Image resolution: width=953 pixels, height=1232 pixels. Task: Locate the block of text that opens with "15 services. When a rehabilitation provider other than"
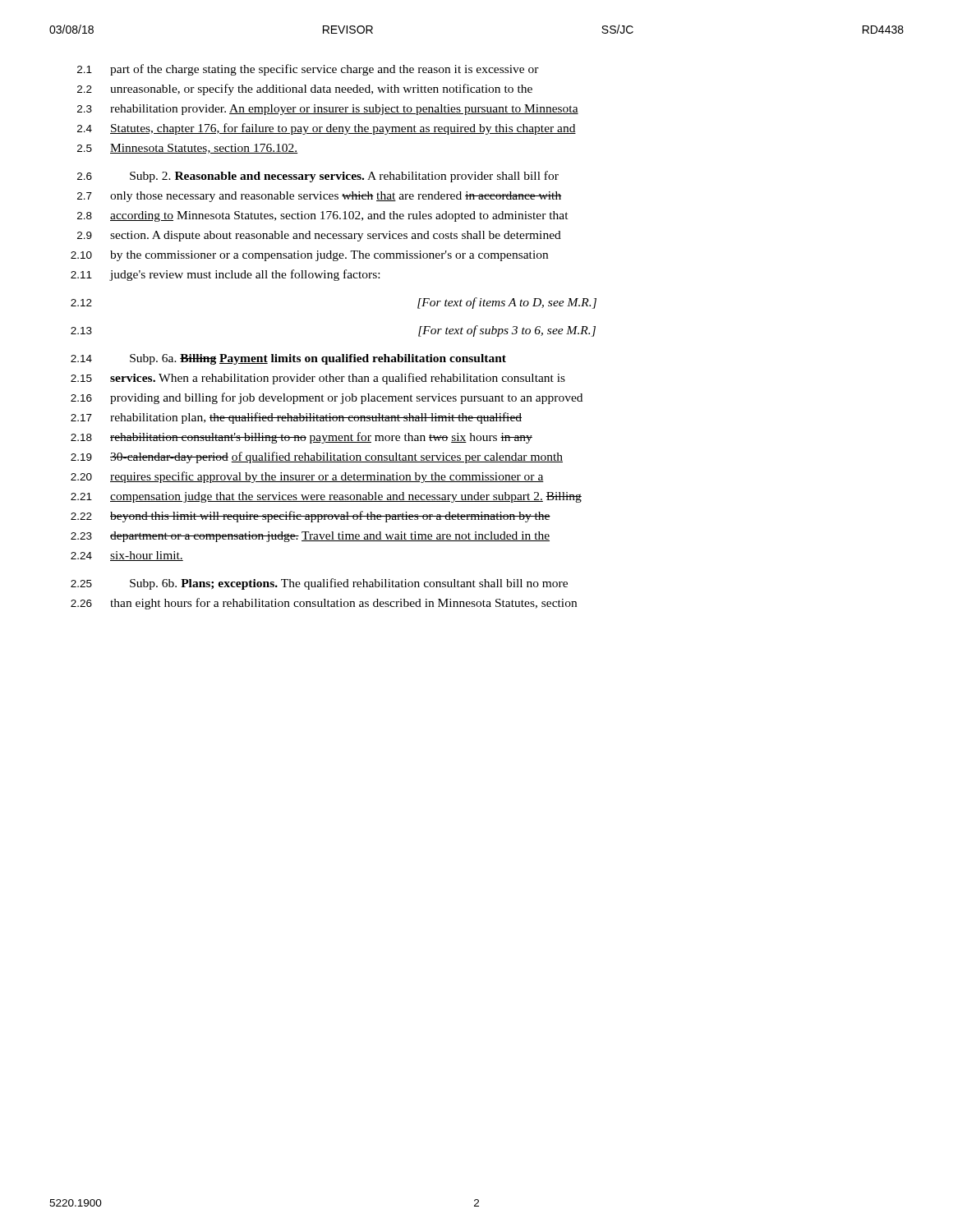[x=476, y=378]
